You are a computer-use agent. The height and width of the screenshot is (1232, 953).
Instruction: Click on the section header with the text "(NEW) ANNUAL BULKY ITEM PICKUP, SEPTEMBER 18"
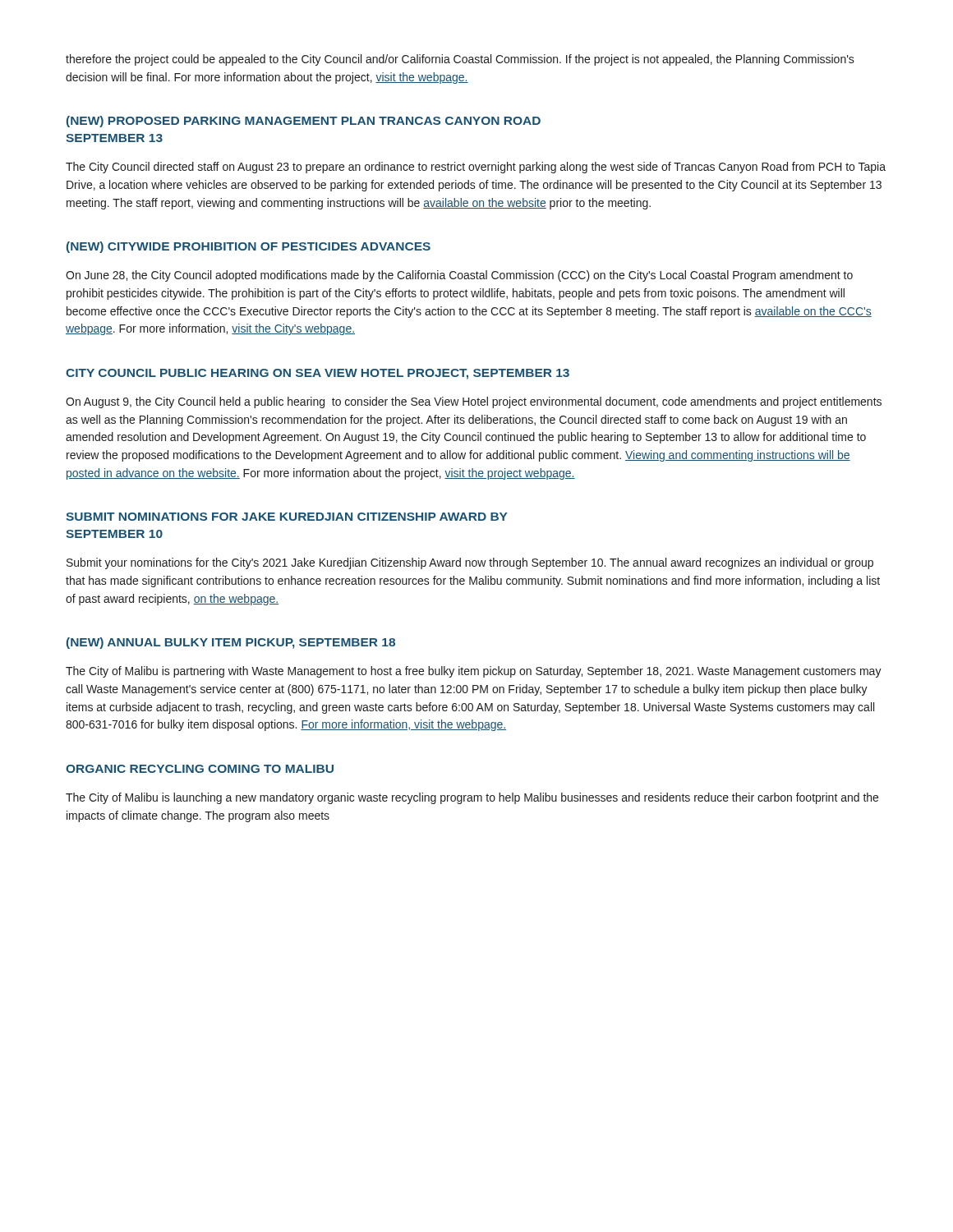coord(231,643)
